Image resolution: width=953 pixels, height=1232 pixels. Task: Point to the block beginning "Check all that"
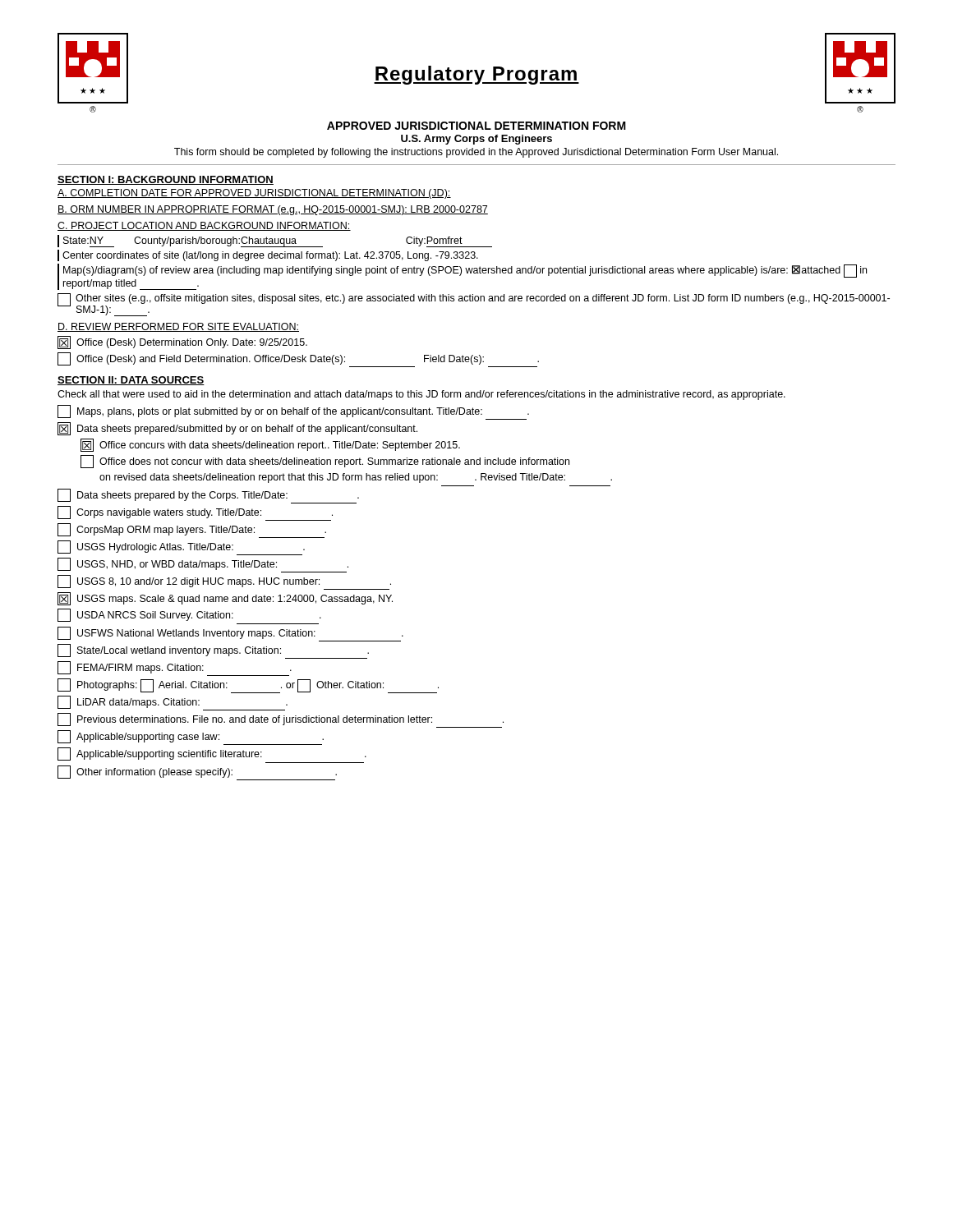point(422,394)
